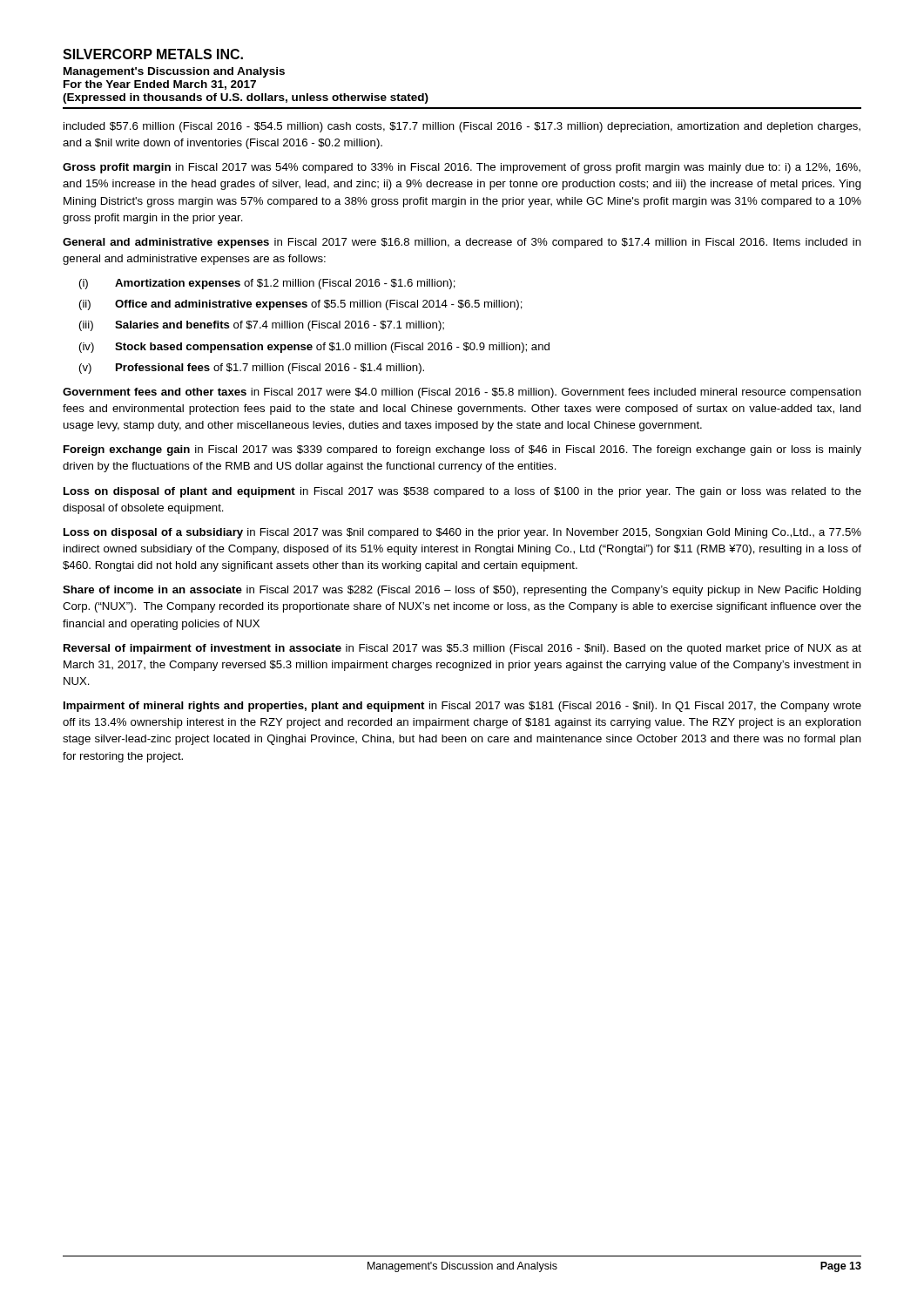Navigate to the text starting "(v) Professional fees of $1.7 million (Fiscal 2016"
The height and width of the screenshot is (1307, 924).
pyautogui.click(x=252, y=369)
